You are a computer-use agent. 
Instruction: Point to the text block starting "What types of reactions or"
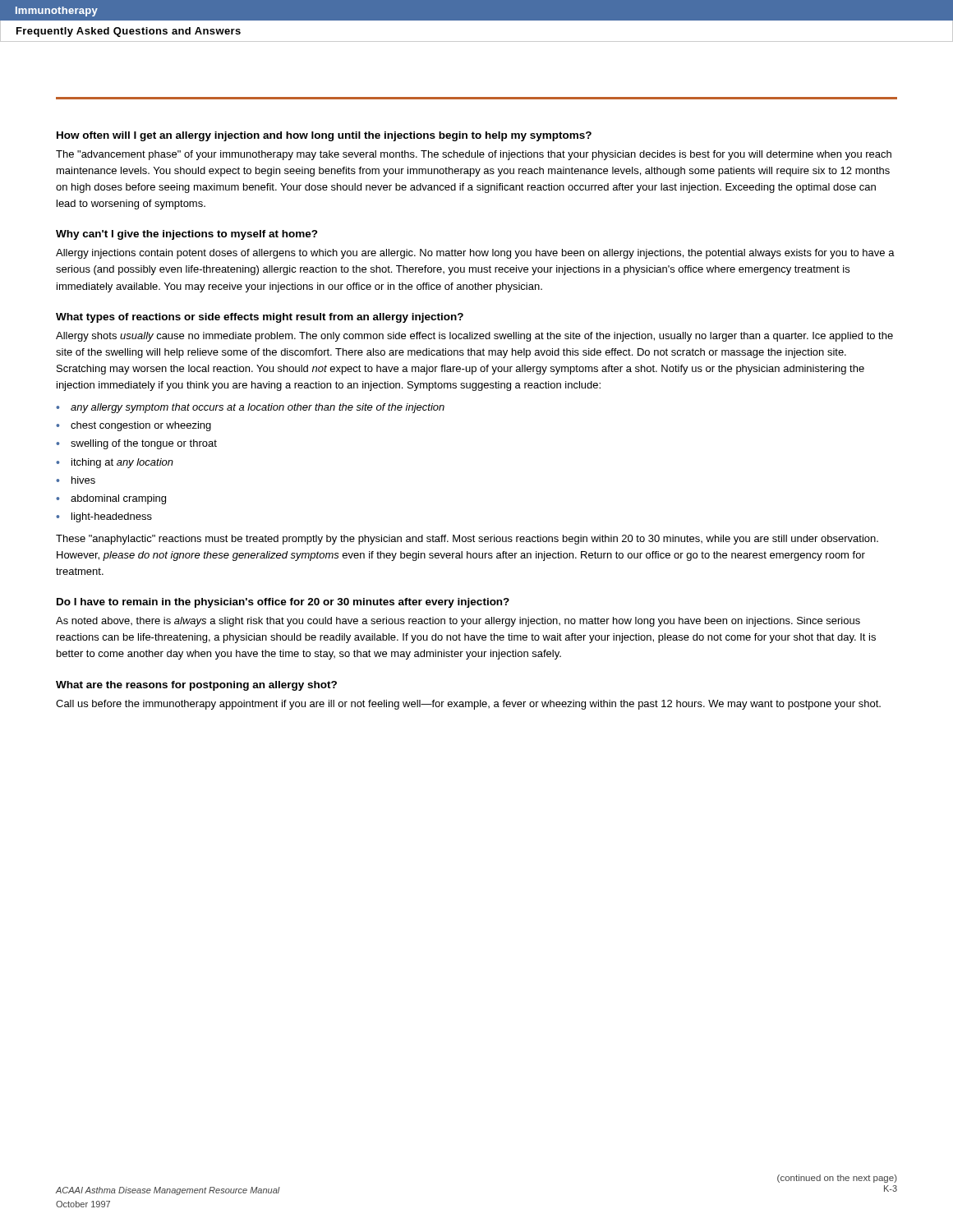point(260,316)
